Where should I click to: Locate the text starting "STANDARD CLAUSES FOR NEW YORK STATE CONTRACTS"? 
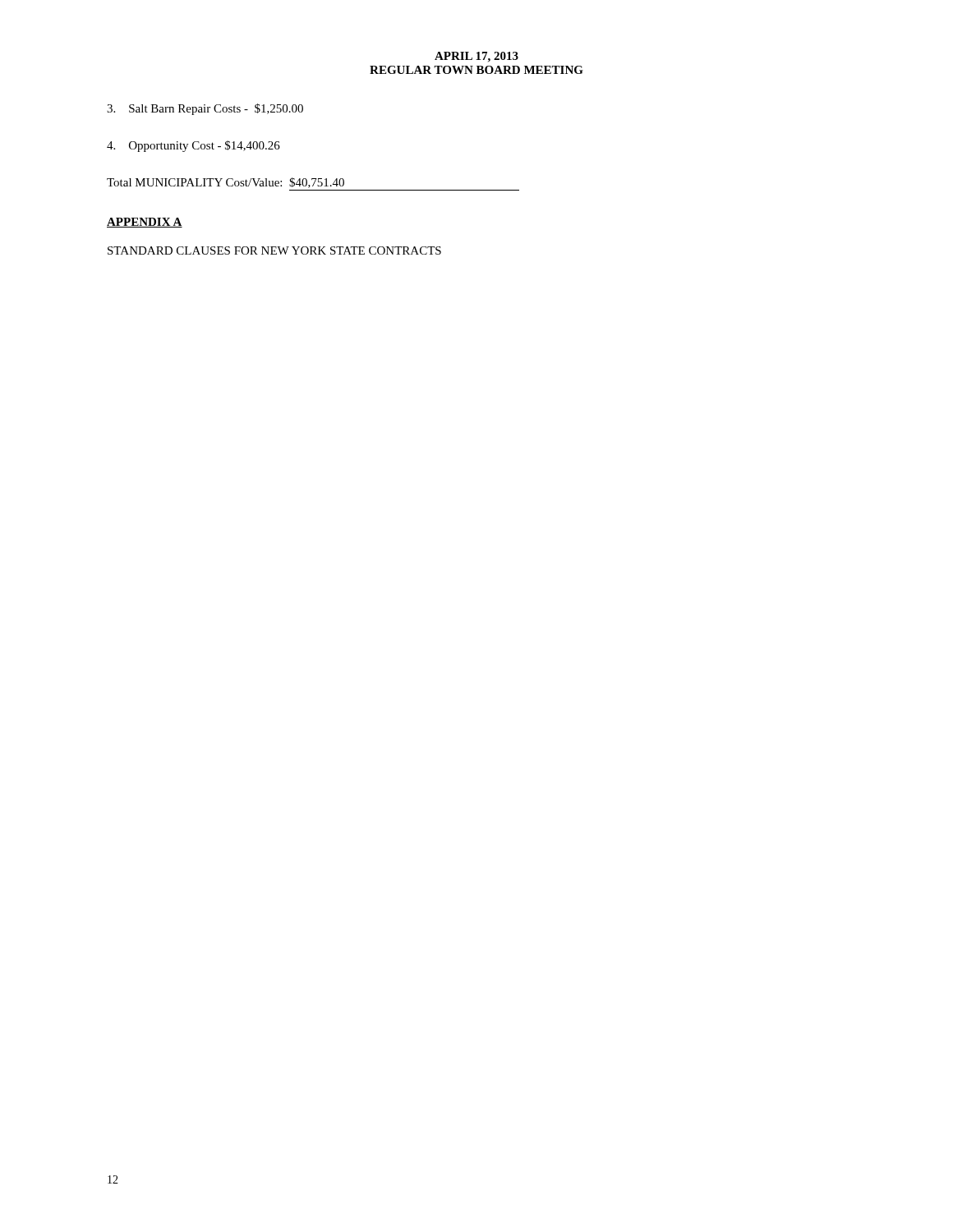click(x=274, y=251)
